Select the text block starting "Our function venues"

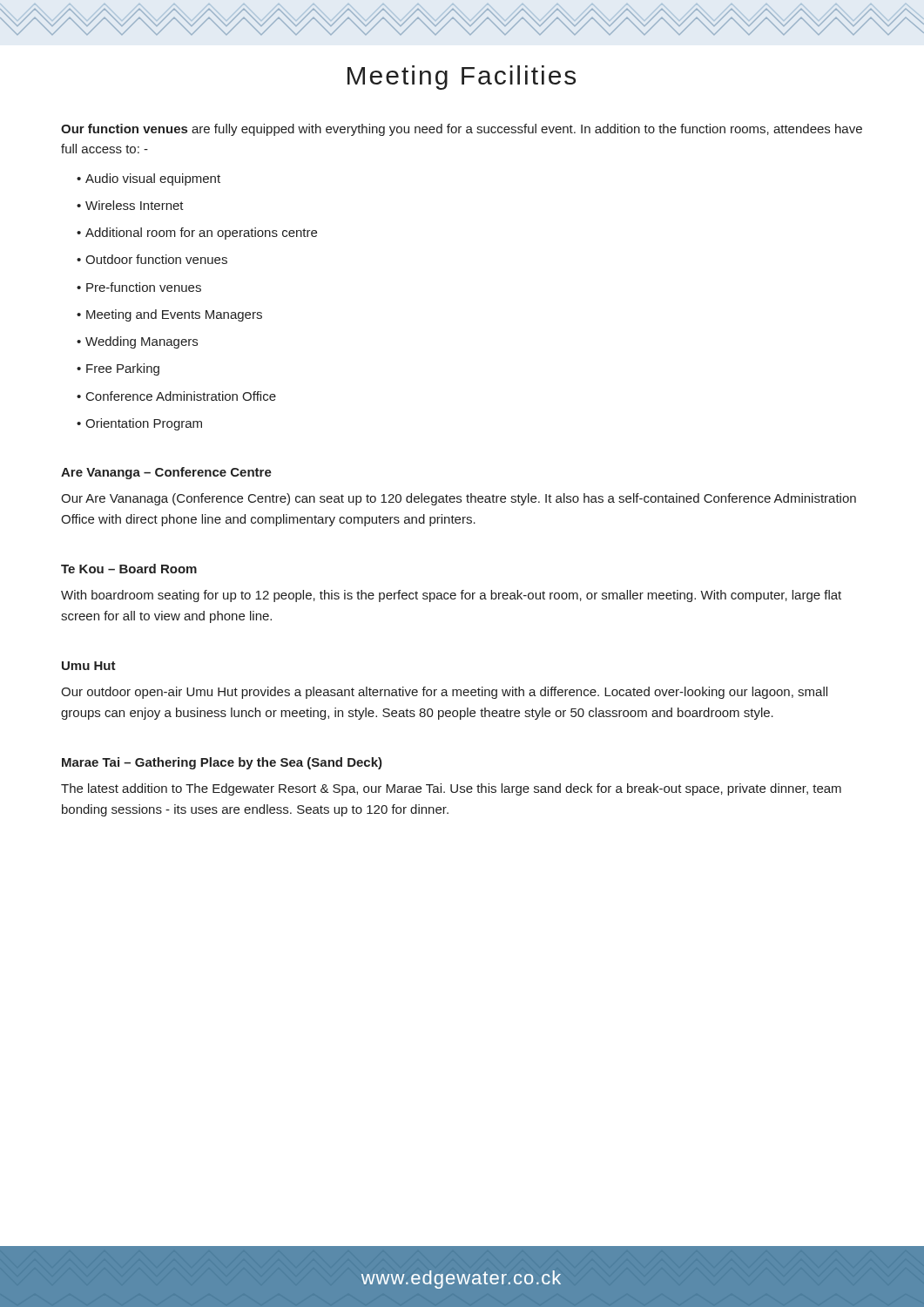tap(462, 139)
